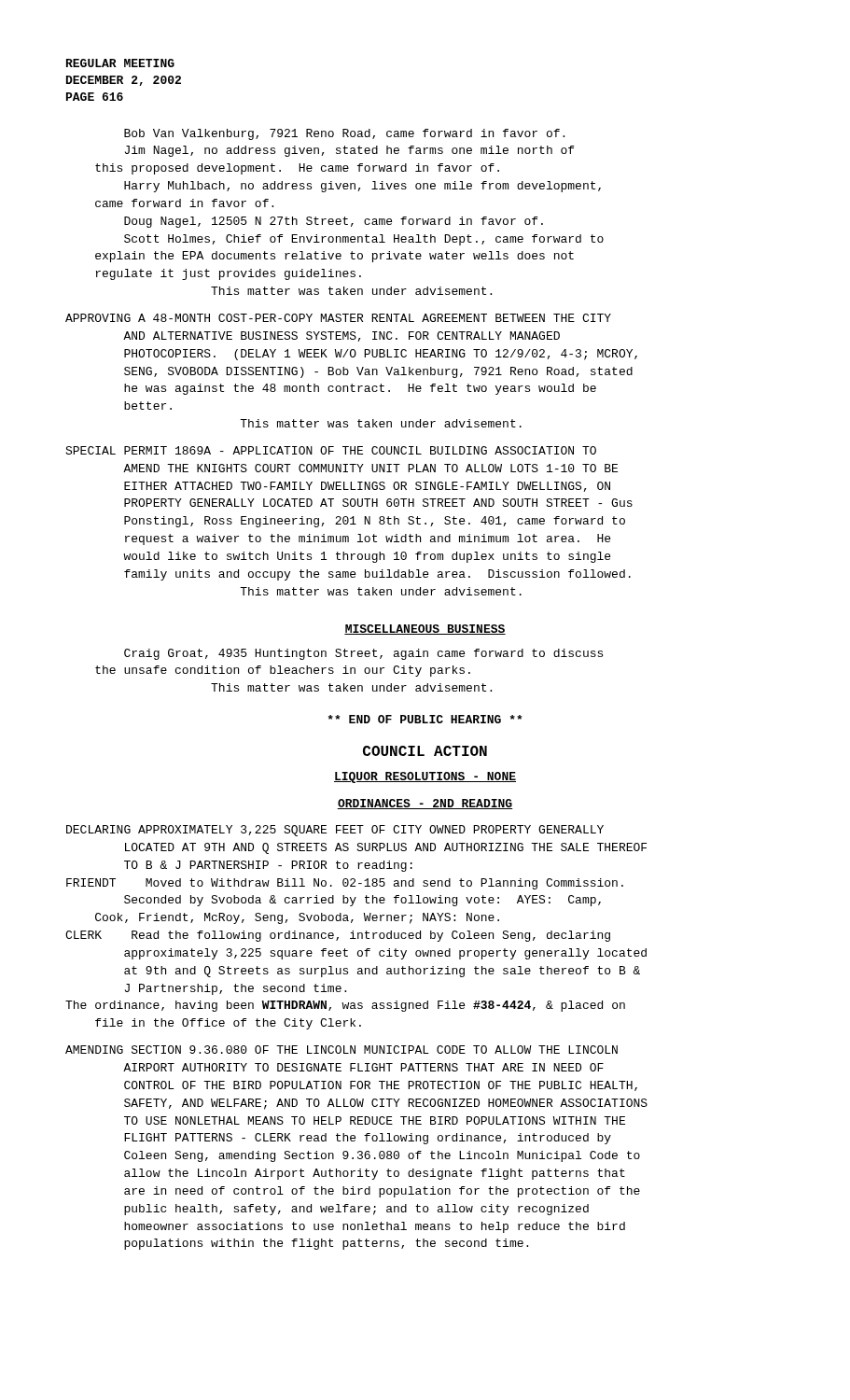Point to the text starting "SPECIAL PERMIT 1869A"

[x=425, y=522]
